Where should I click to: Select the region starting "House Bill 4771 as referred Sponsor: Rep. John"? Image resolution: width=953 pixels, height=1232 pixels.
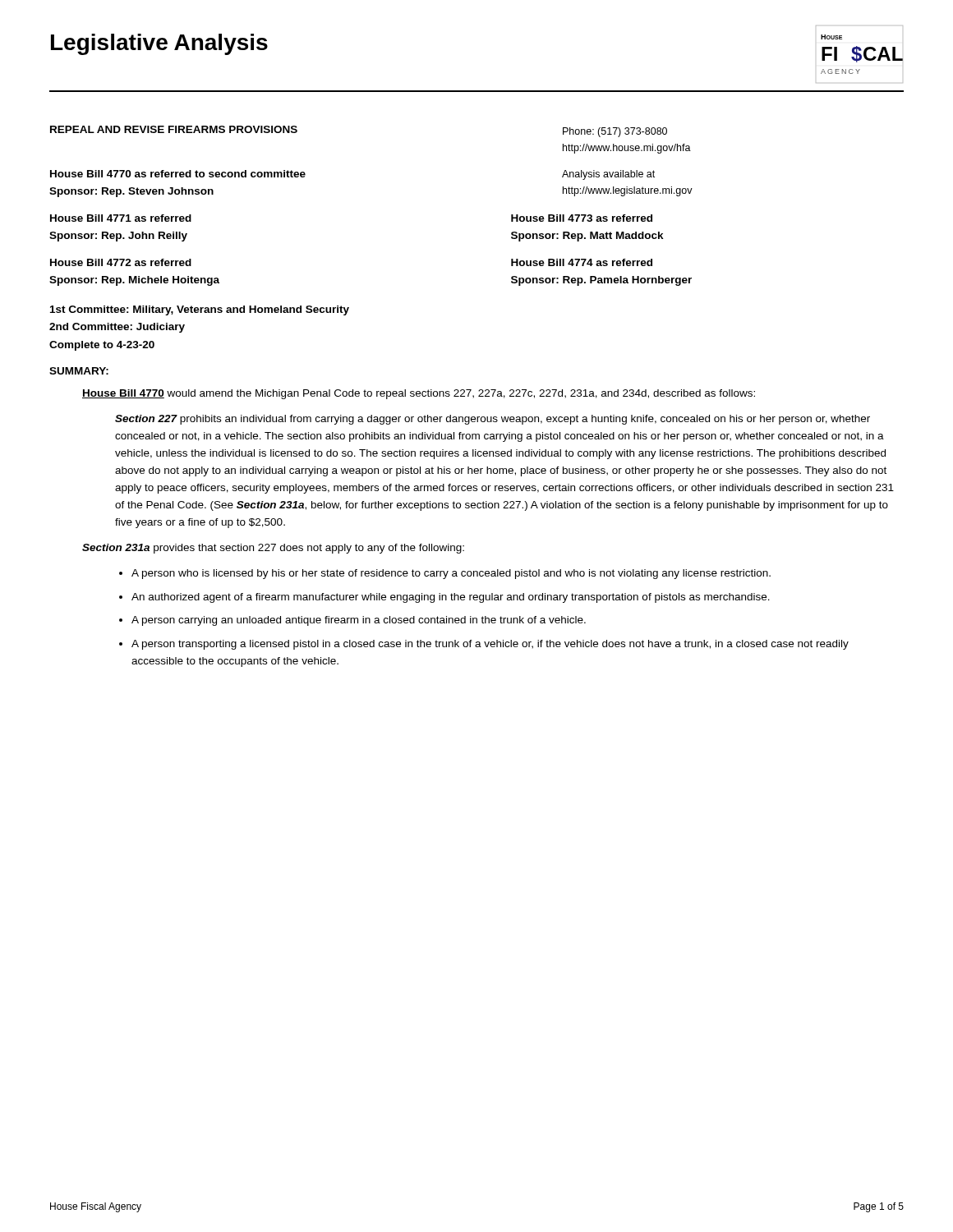[121, 227]
